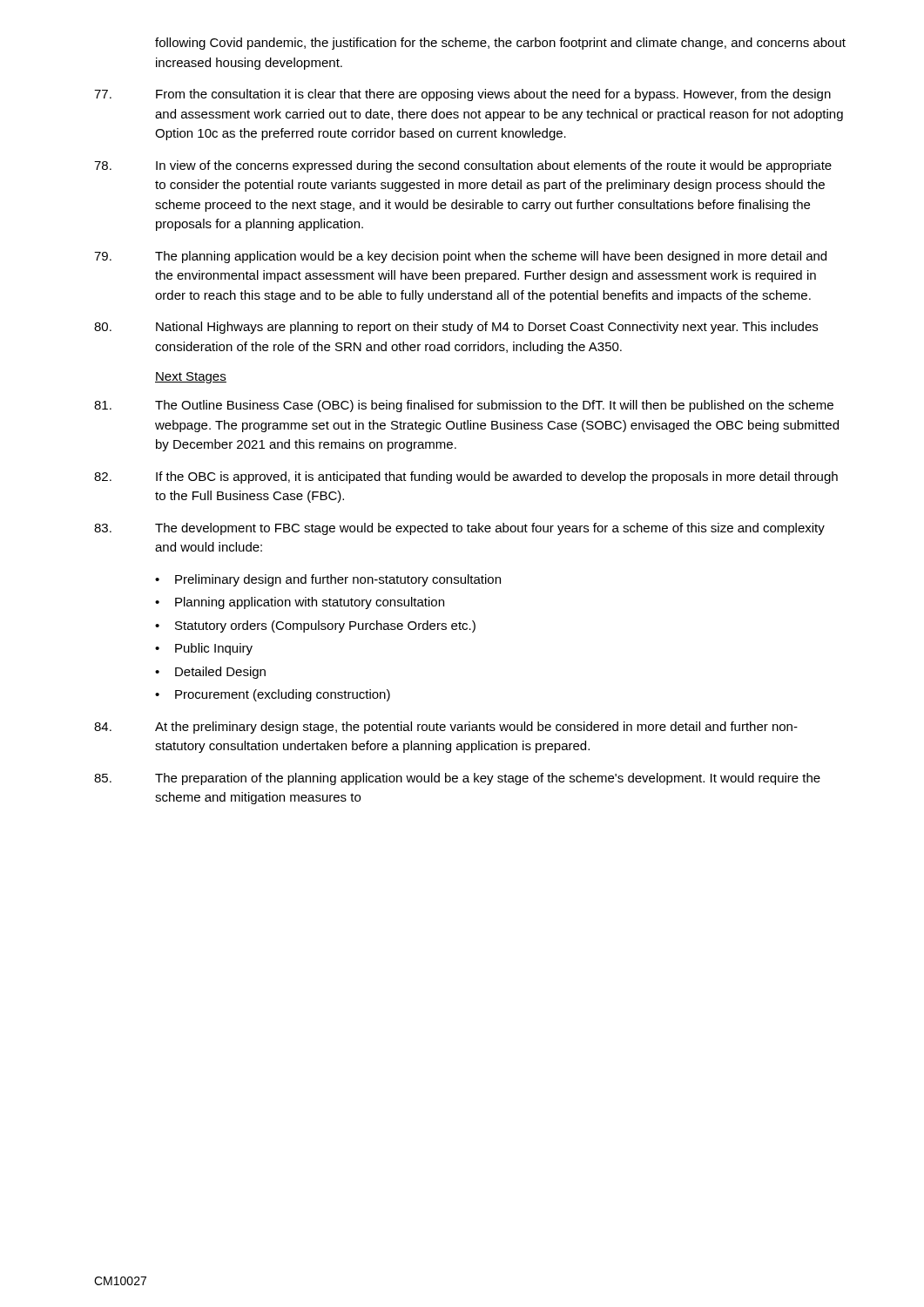Navigate to the passage starting "83. The development"

pyautogui.click(x=470, y=538)
